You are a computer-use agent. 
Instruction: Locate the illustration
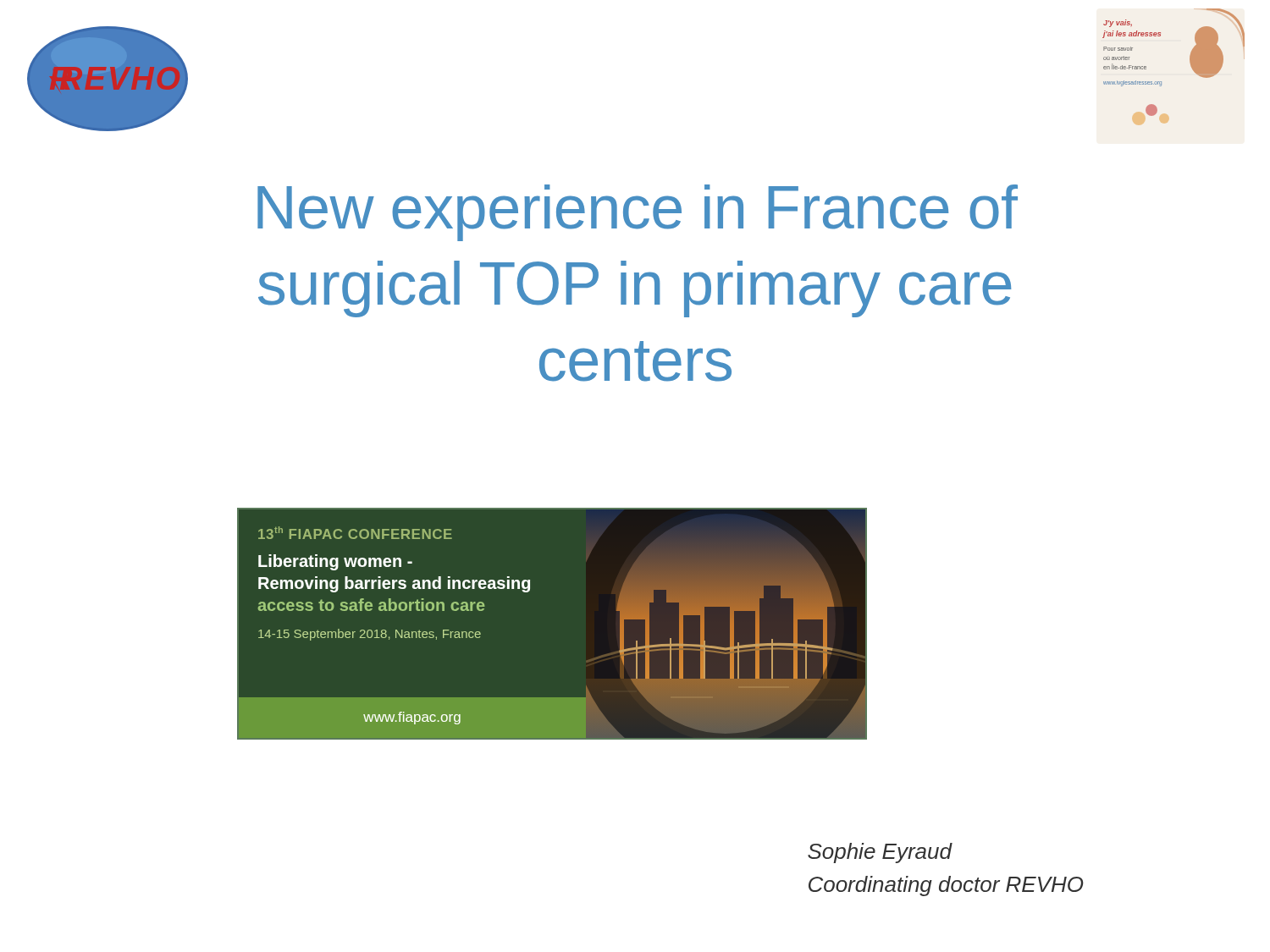1170,76
